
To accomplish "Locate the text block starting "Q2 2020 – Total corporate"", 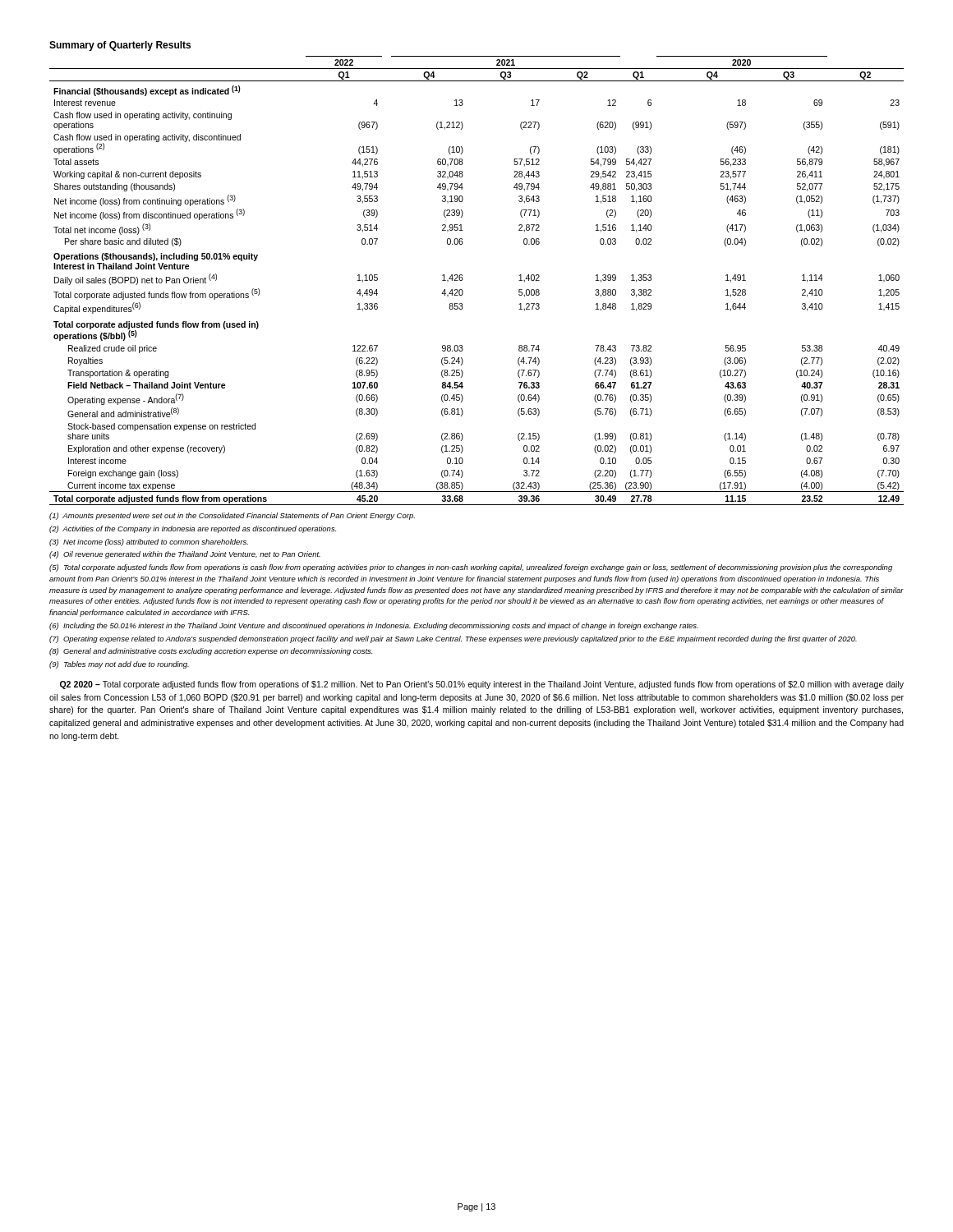I will (476, 710).
